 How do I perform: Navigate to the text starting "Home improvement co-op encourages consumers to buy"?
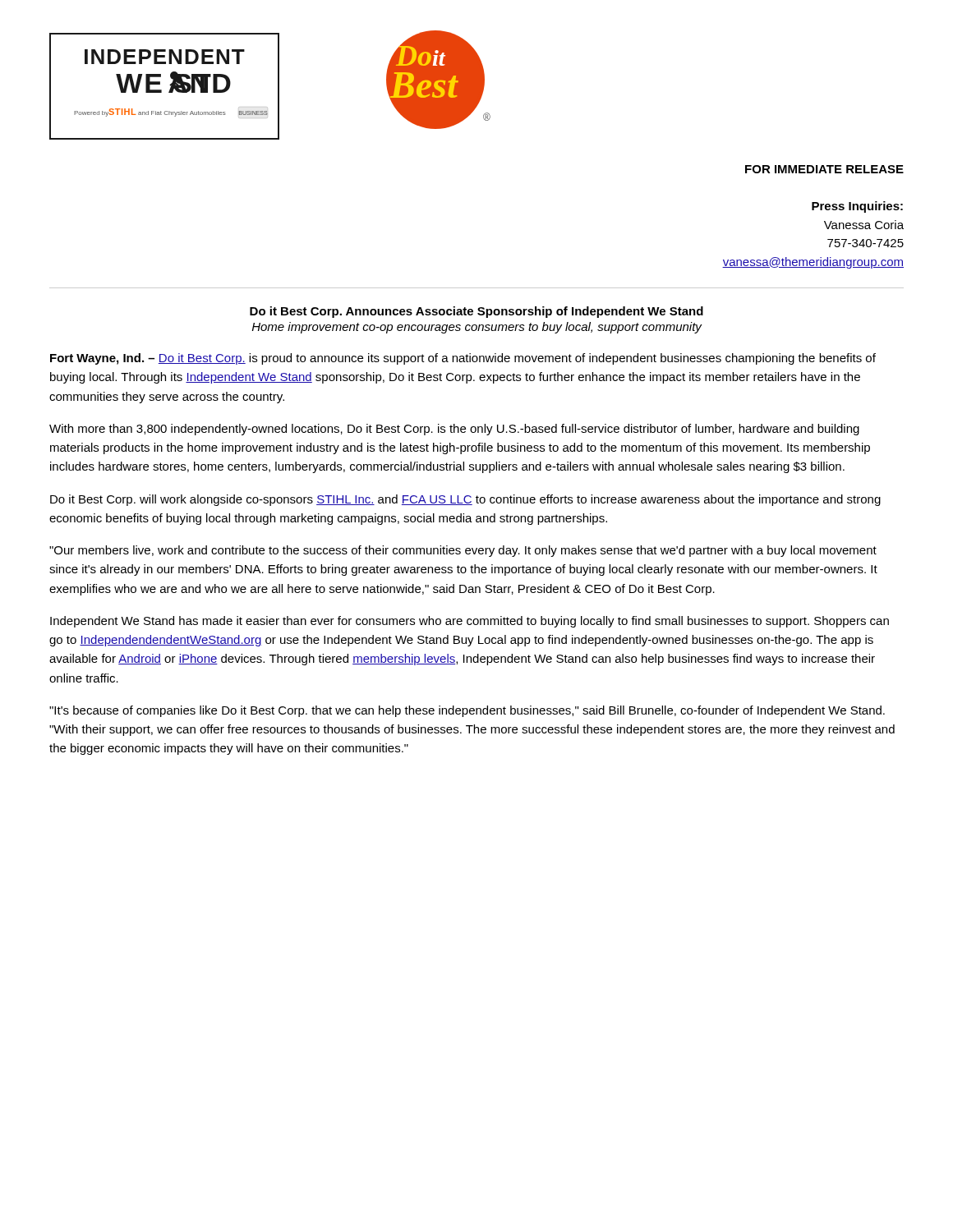pyautogui.click(x=476, y=326)
